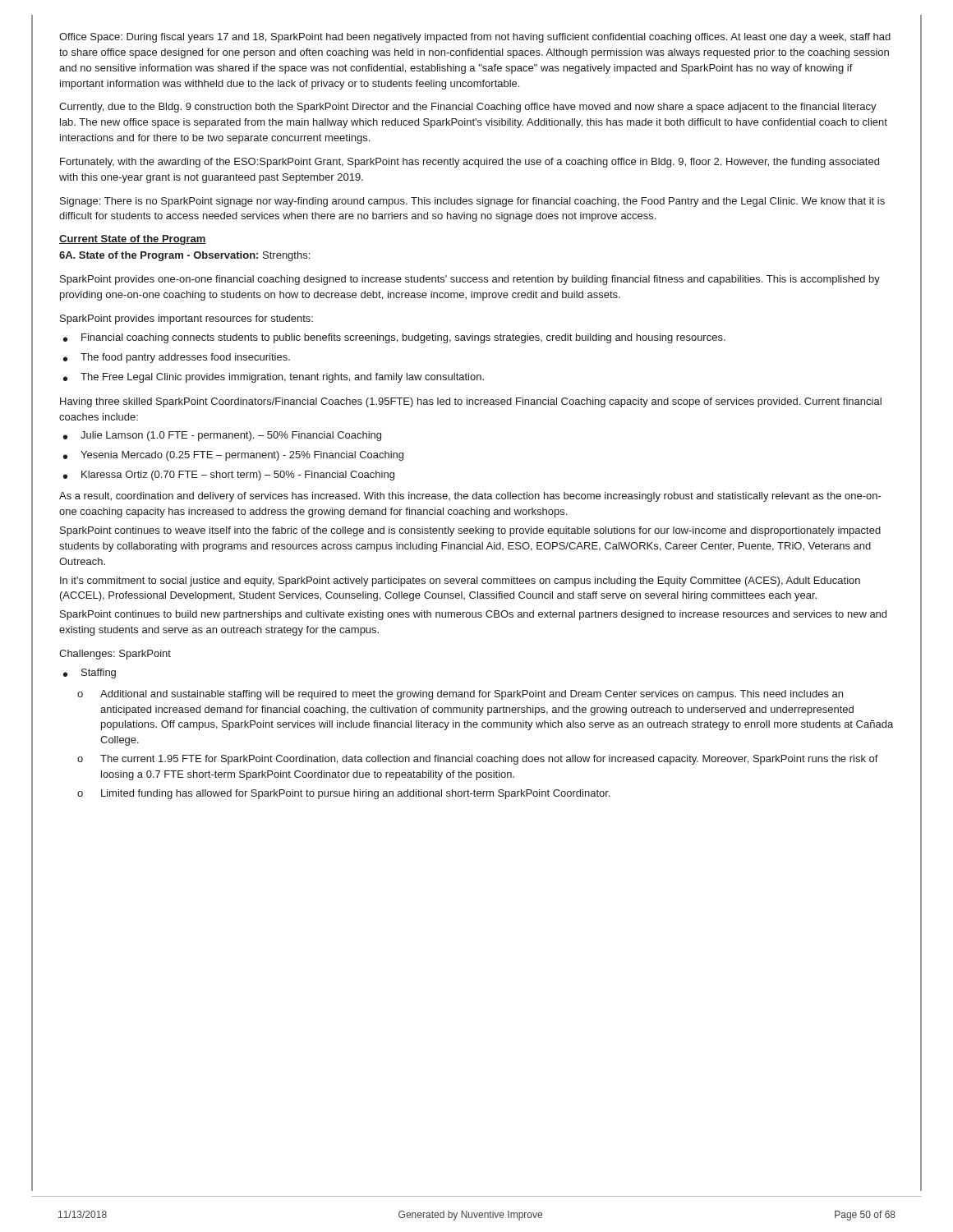Find the region starting "Currently, due to the"

476,123
